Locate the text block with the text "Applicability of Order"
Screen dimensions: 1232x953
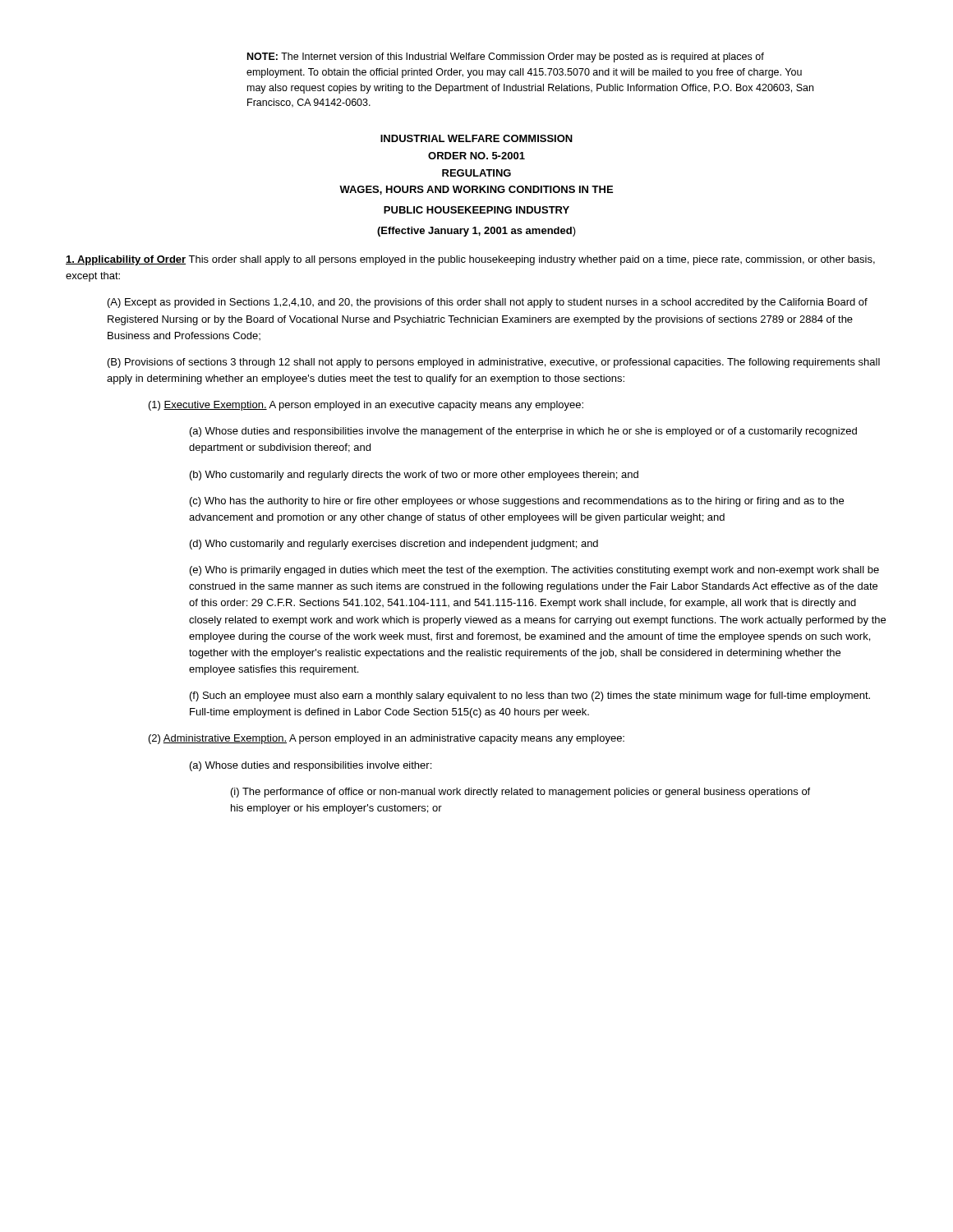(x=471, y=268)
